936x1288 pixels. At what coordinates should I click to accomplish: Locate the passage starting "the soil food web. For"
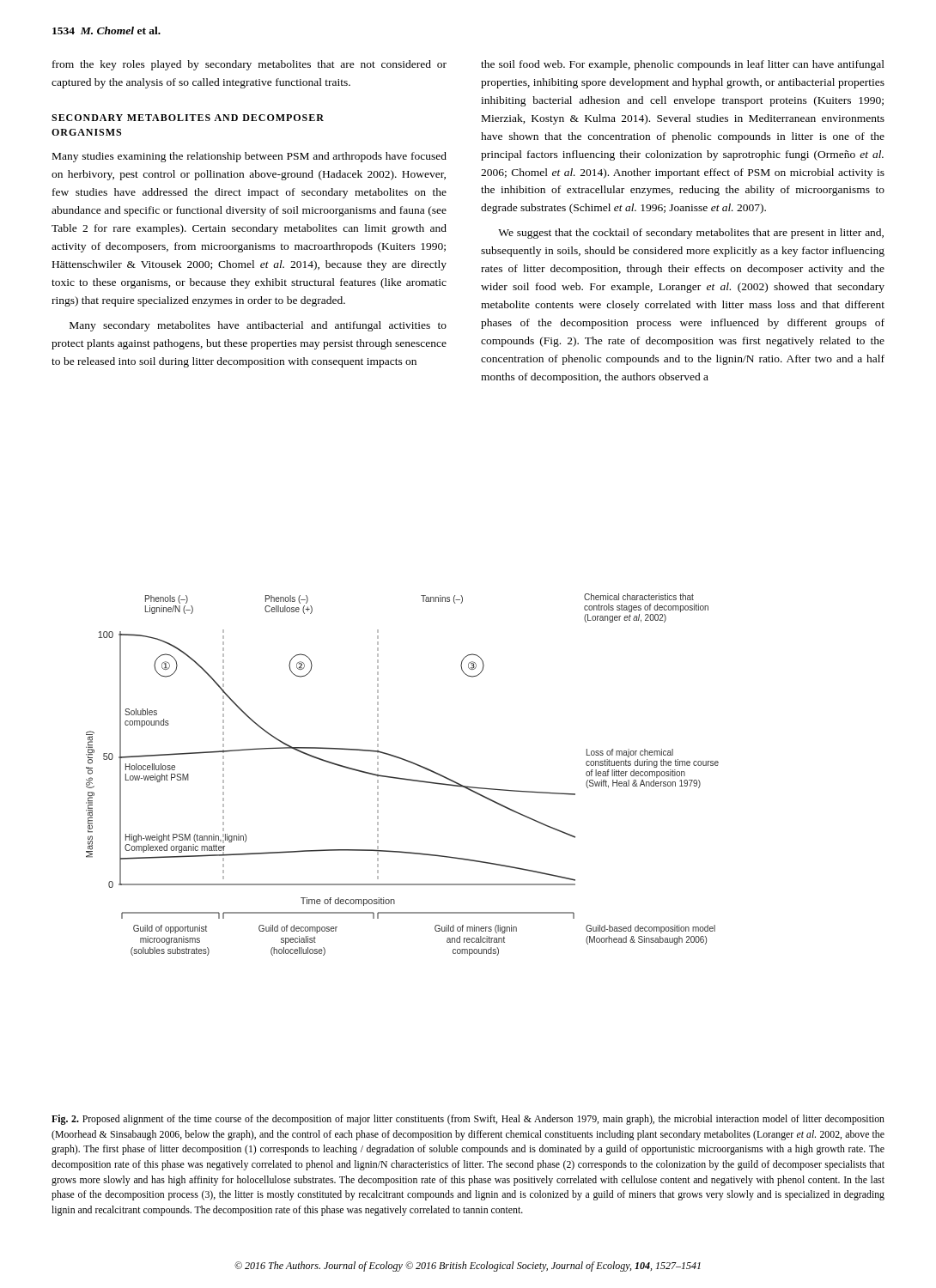[x=683, y=221]
